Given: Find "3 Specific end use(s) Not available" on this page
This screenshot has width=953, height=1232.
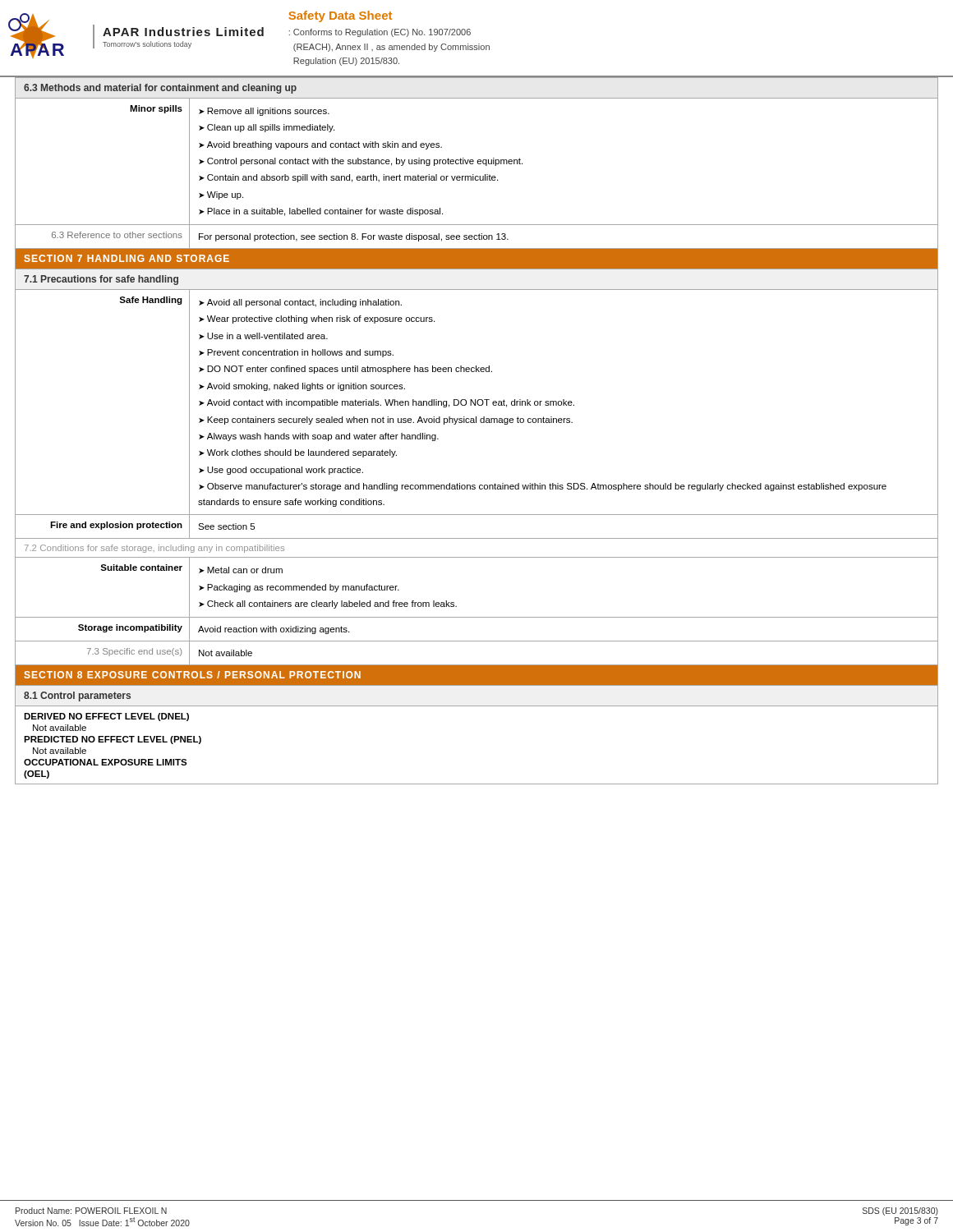Looking at the screenshot, I should 476,653.
